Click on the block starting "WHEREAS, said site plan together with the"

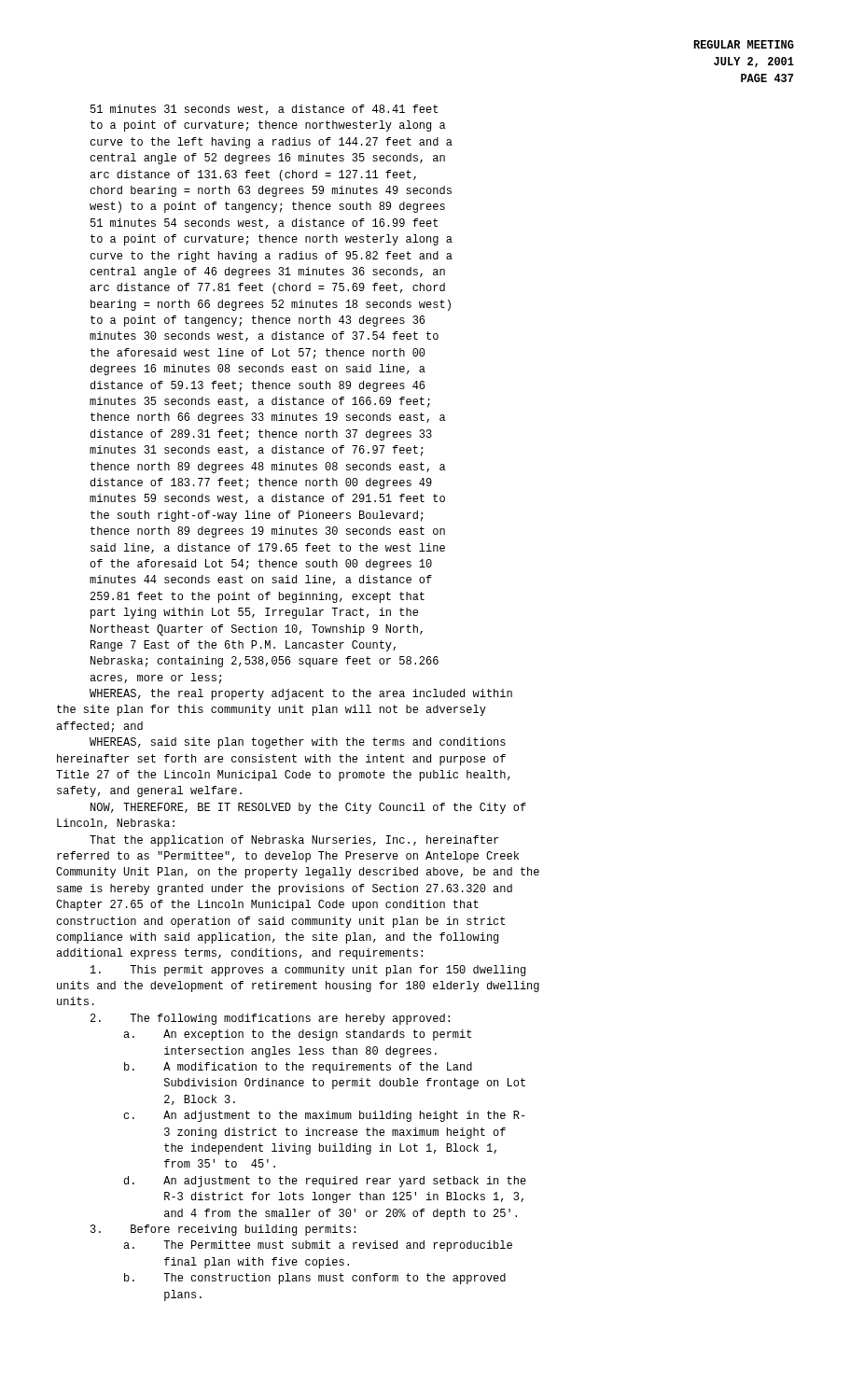[425, 768]
